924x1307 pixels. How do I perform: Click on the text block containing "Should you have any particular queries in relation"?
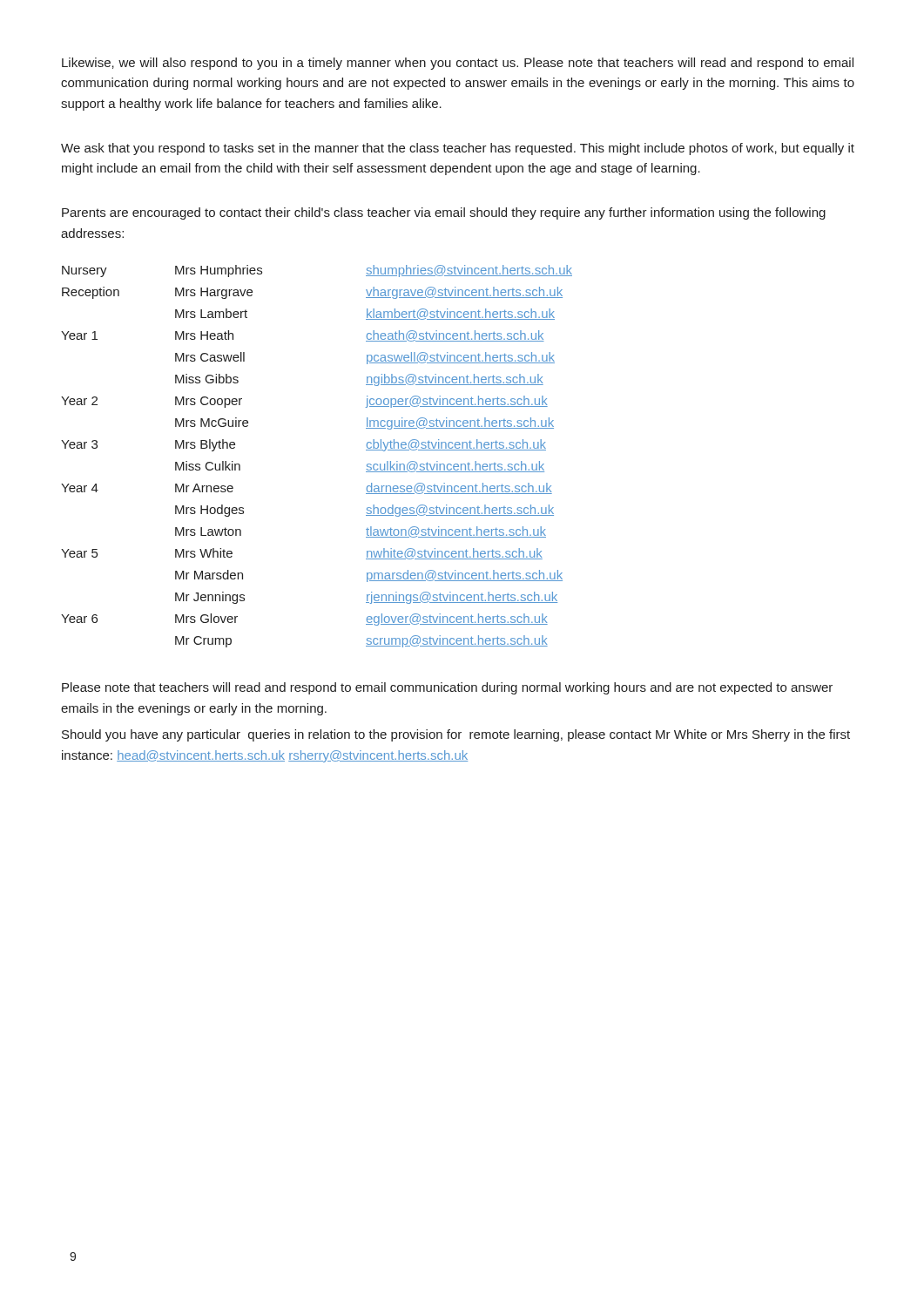coord(456,744)
